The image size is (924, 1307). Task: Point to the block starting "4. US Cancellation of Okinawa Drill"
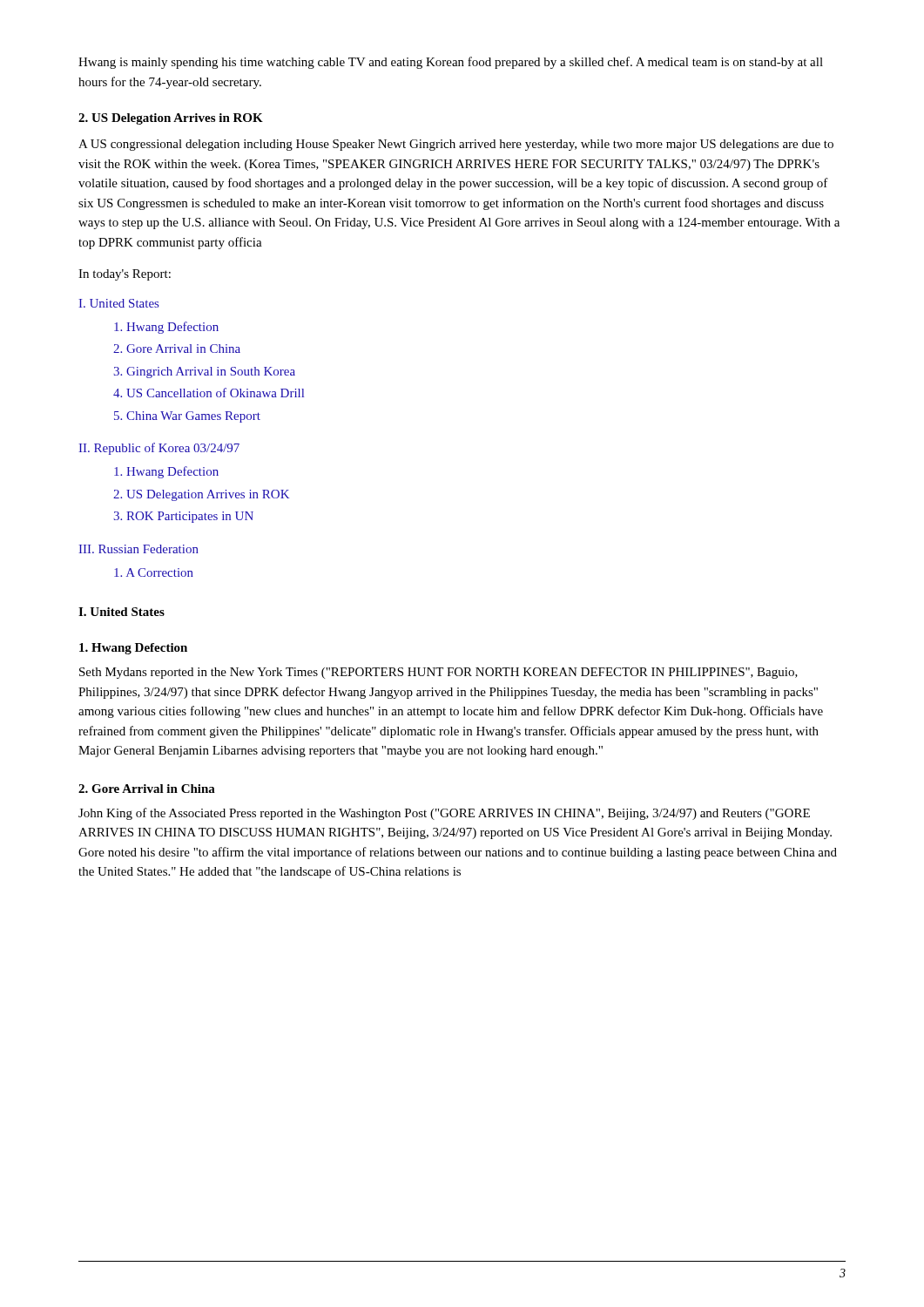coord(209,393)
